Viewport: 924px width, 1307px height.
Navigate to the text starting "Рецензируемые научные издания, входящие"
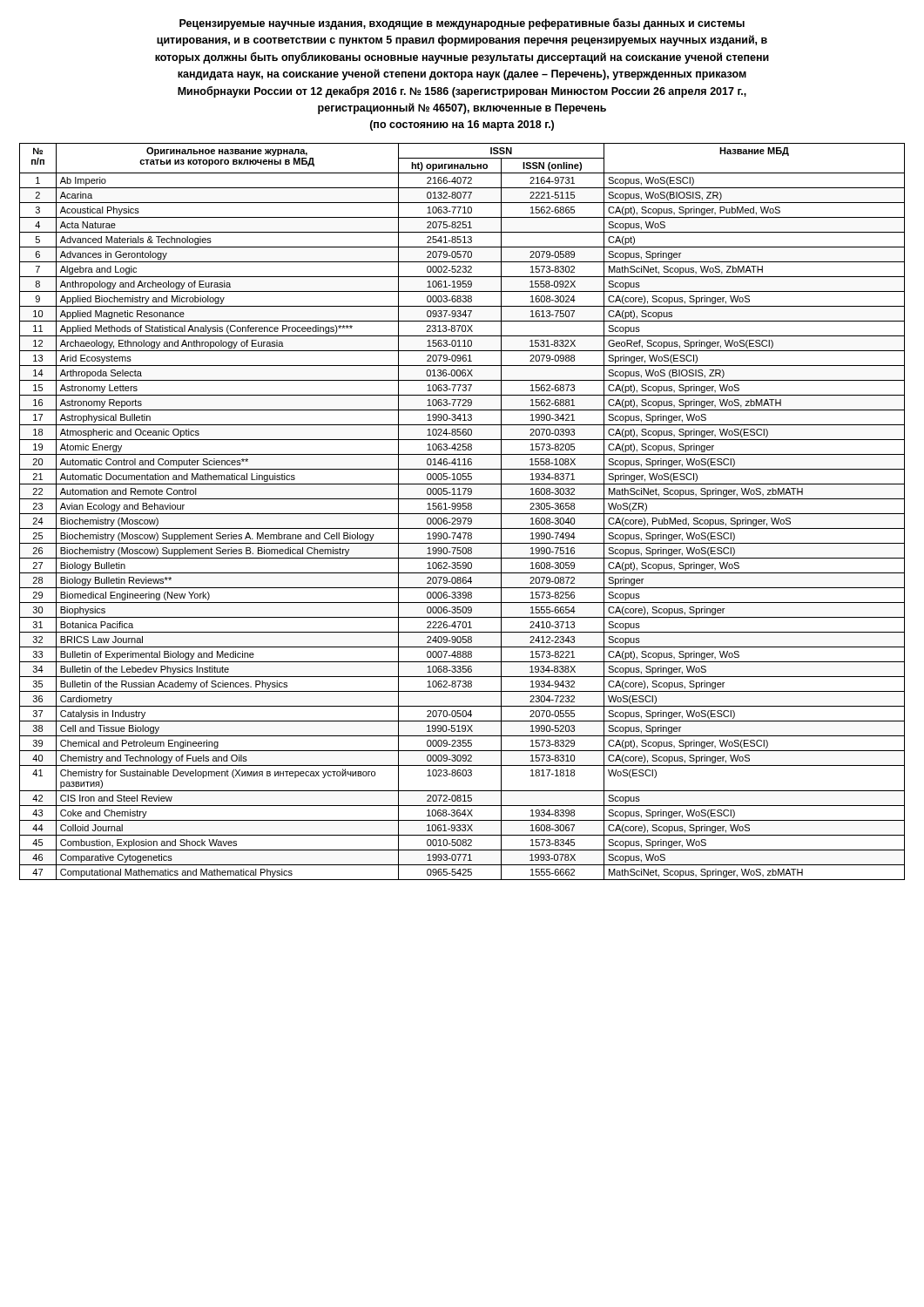(462, 74)
